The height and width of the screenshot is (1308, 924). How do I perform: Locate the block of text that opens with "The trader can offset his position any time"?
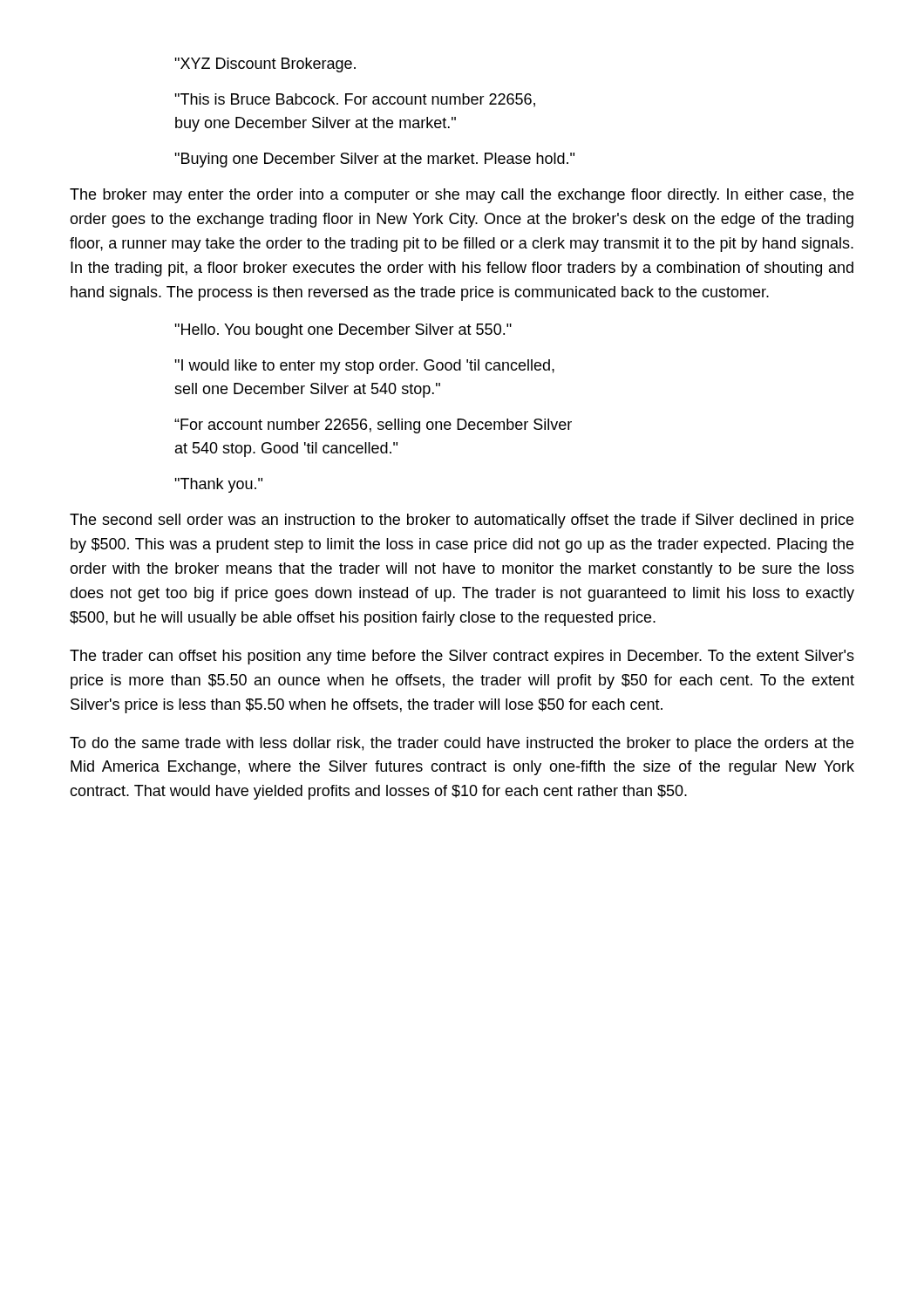click(462, 680)
